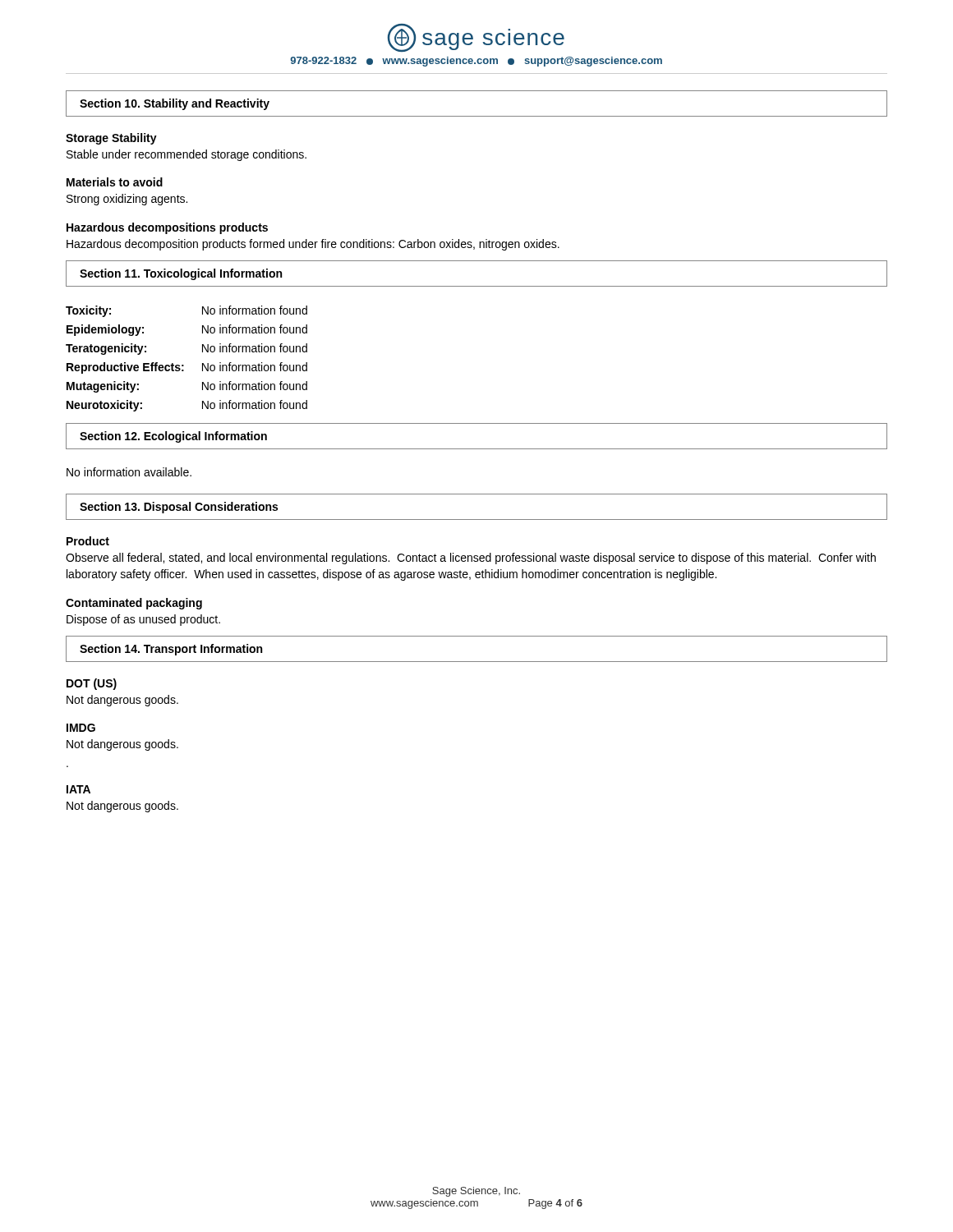Select the text block that reads "Storage Stability Stable under recommended"
The height and width of the screenshot is (1232, 953).
(111, 139)
